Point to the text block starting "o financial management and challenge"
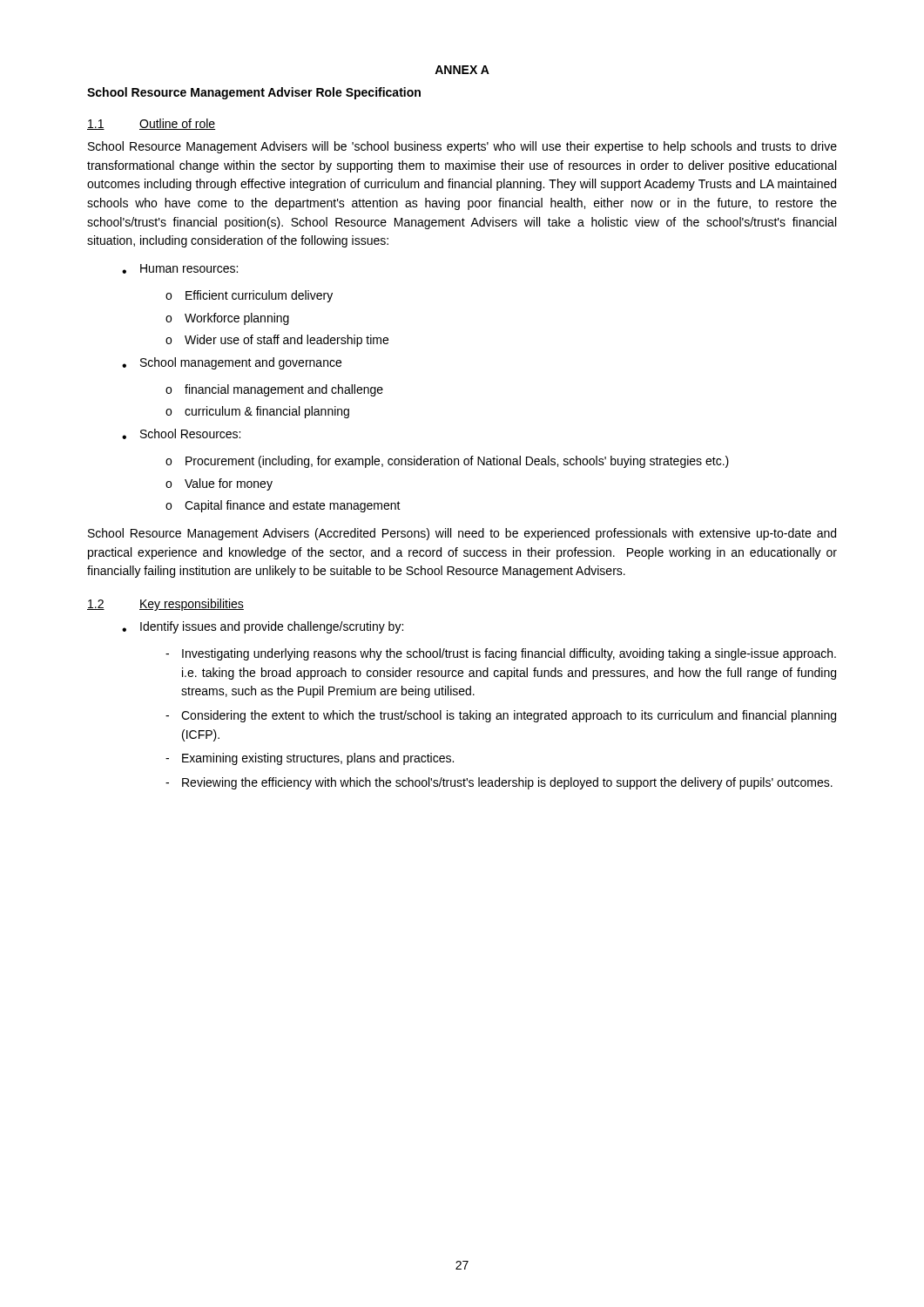This screenshot has width=924, height=1307. point(274,390)
